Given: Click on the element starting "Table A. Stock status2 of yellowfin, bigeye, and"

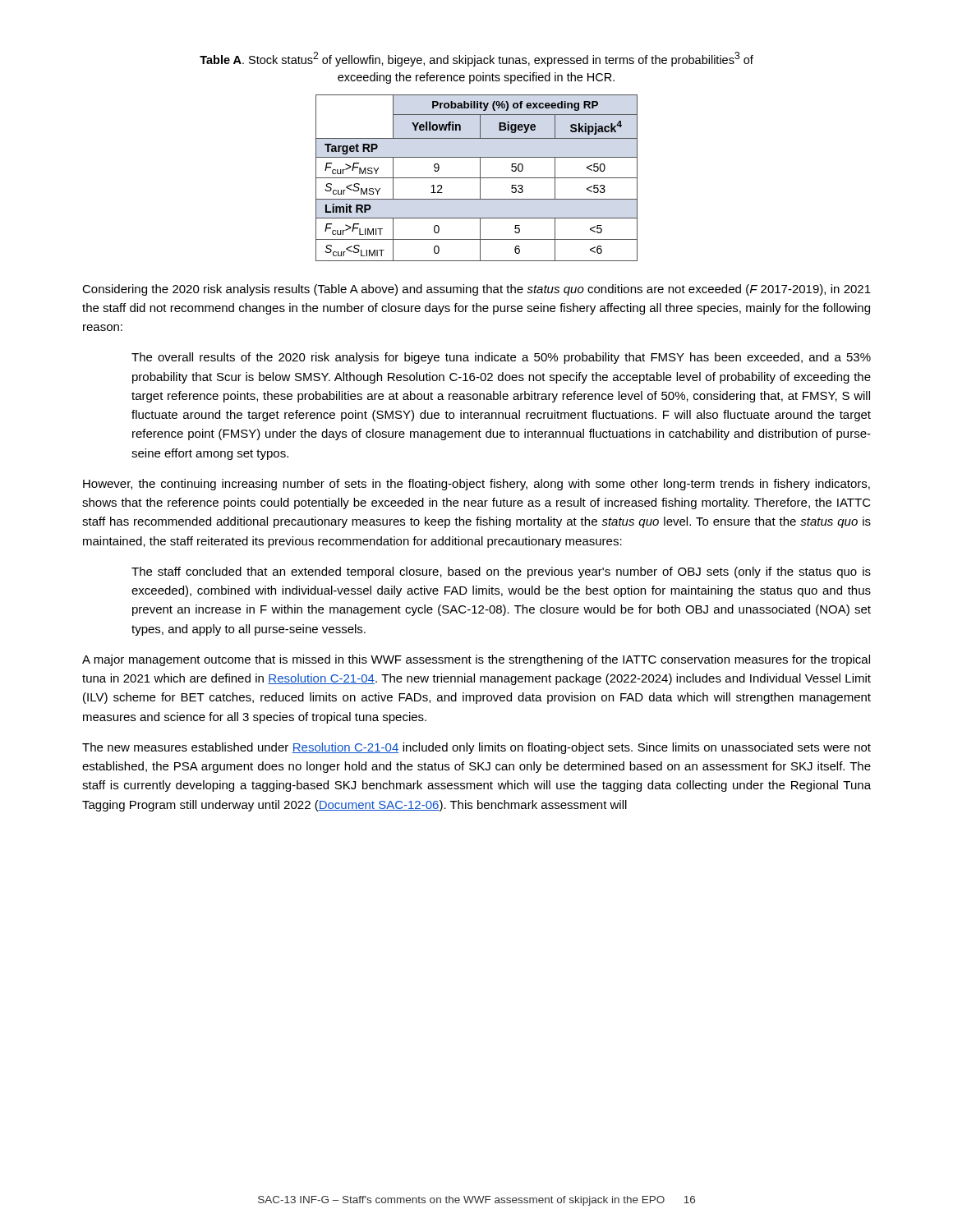Looking at the screenshot, I should [x=476, y=67].
